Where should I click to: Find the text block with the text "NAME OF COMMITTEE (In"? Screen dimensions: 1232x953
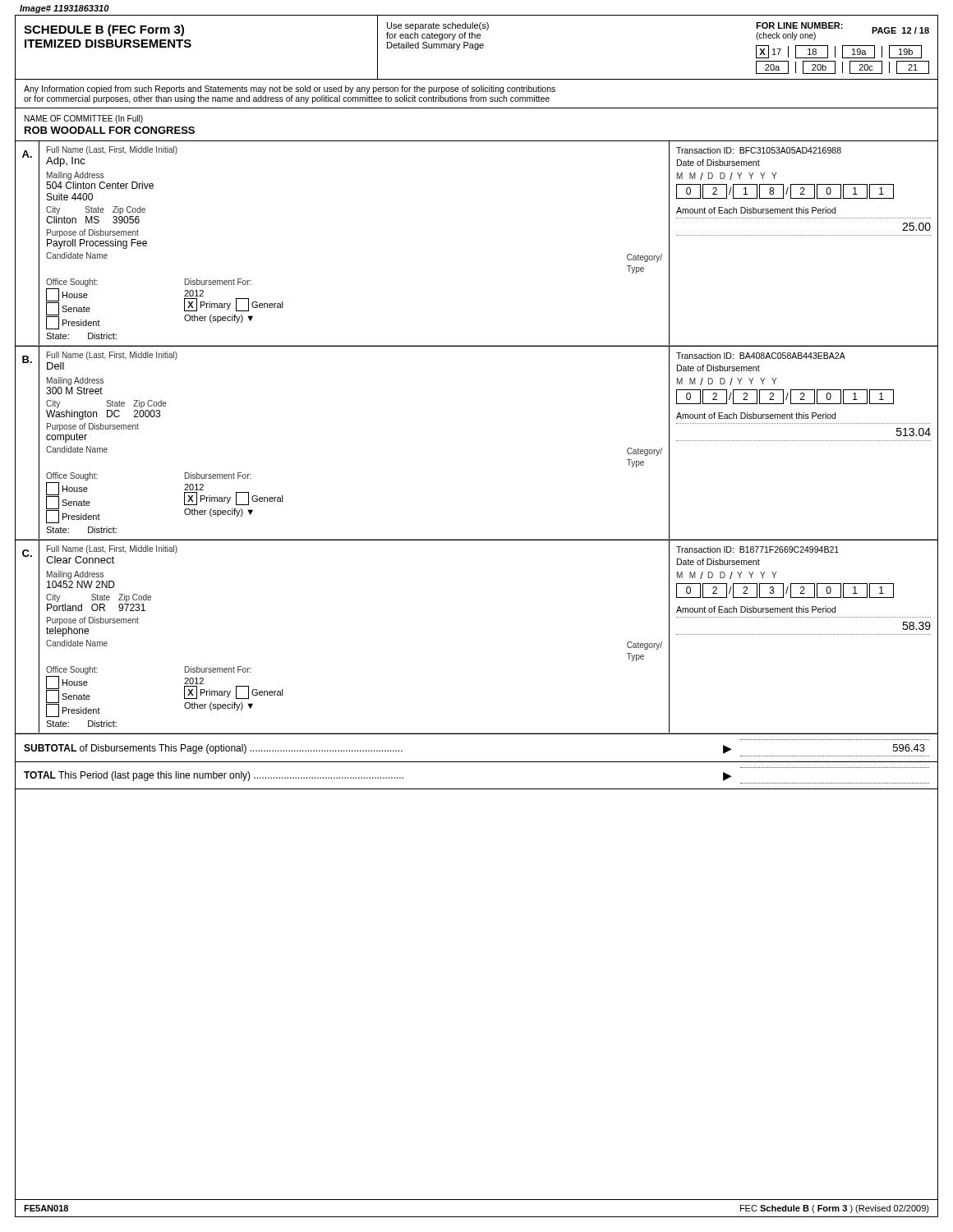pyautogui.click(x=109, y=125)
